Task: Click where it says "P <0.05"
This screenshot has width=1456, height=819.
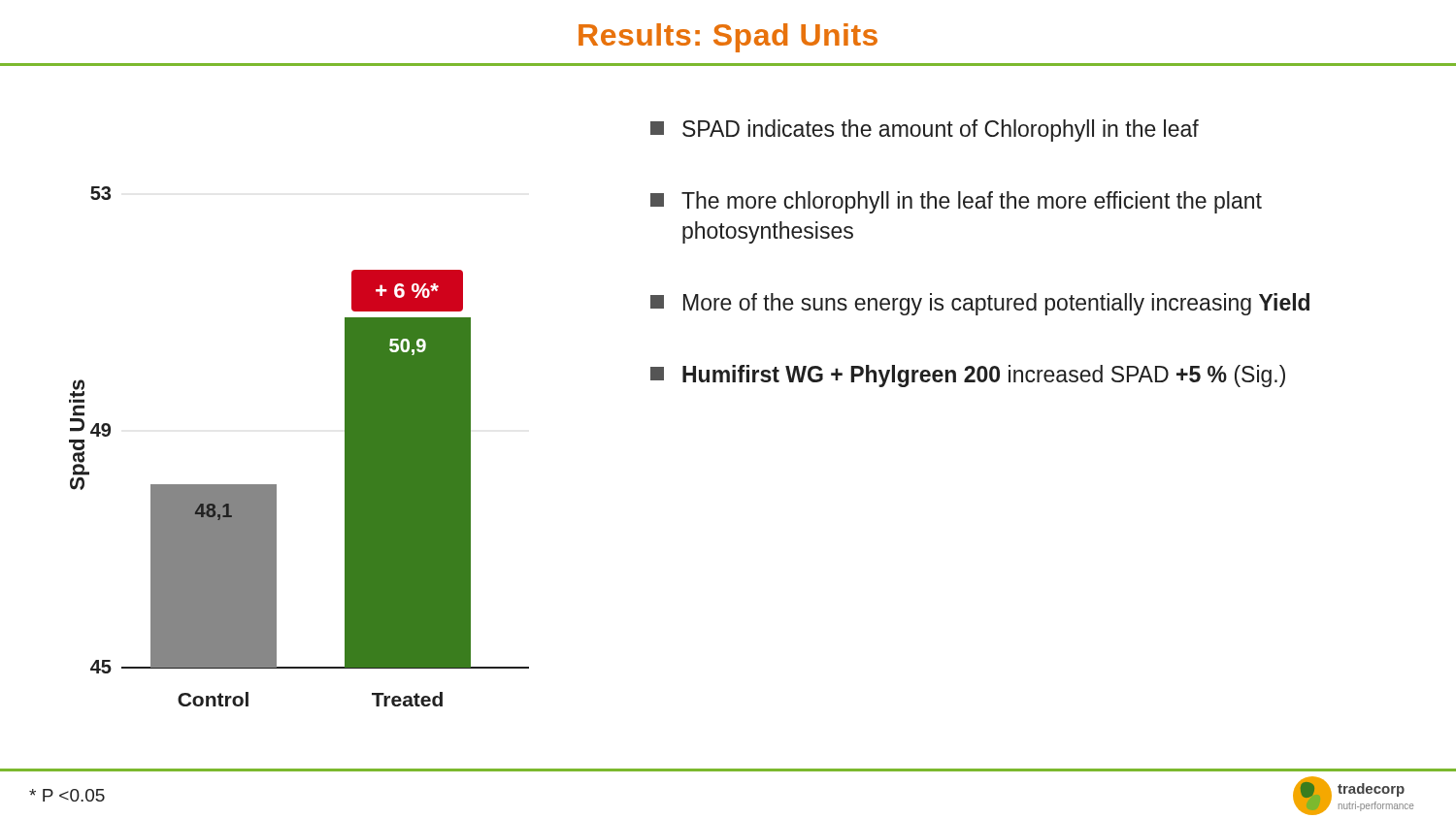Action: [67, 795]
